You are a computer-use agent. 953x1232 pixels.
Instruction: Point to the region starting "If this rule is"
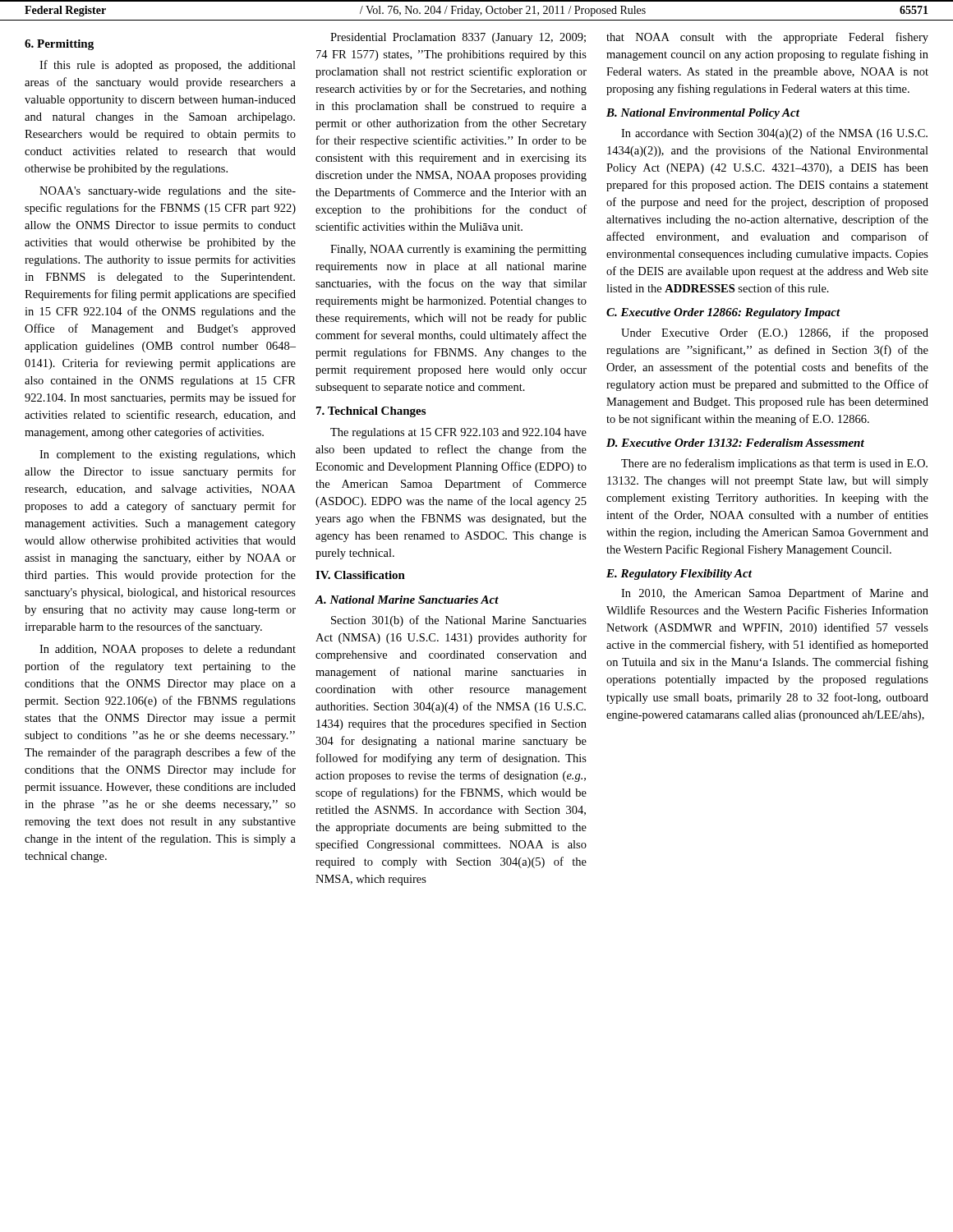(160, 117)
